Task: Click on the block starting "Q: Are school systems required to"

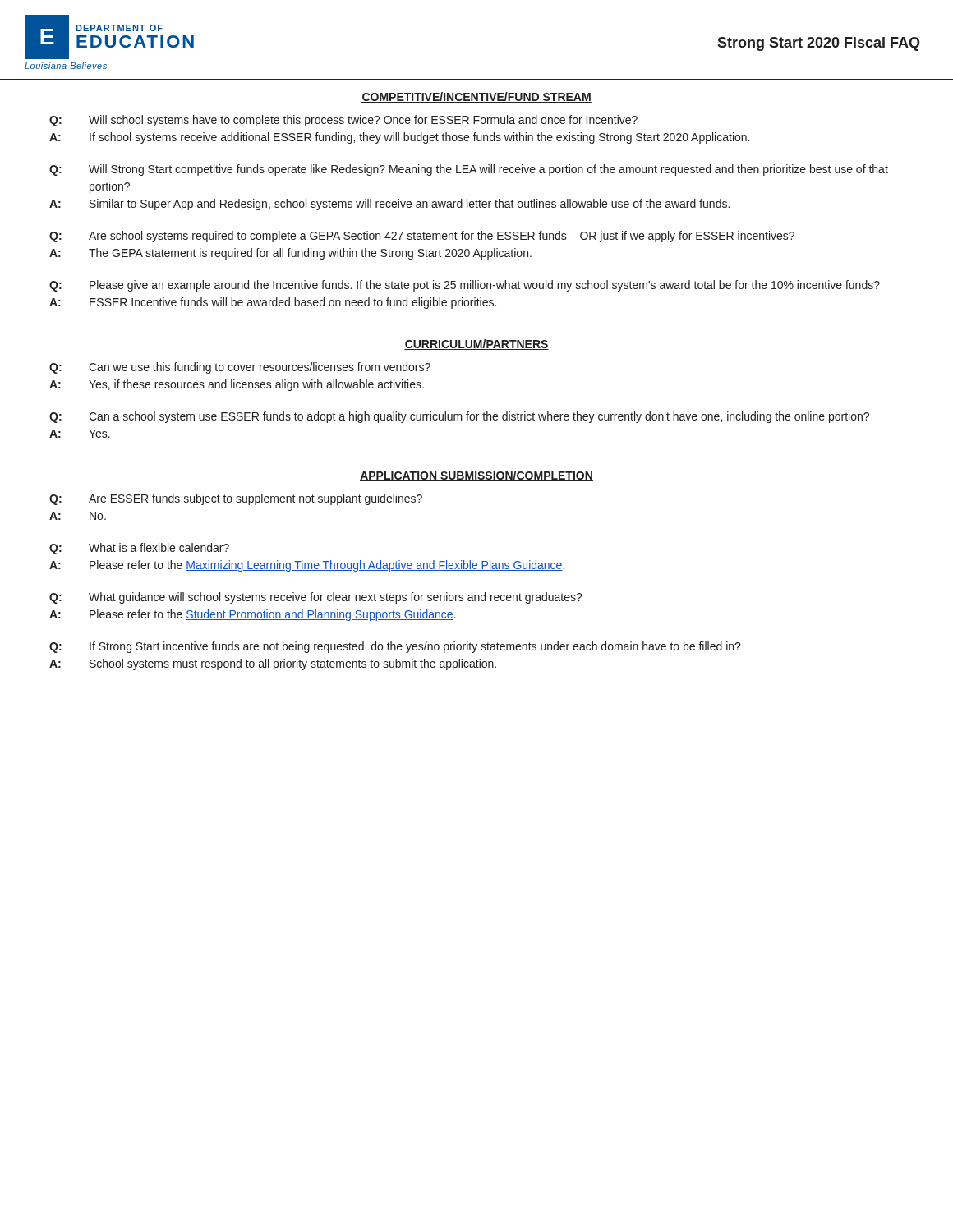Action: coord(476,236)
